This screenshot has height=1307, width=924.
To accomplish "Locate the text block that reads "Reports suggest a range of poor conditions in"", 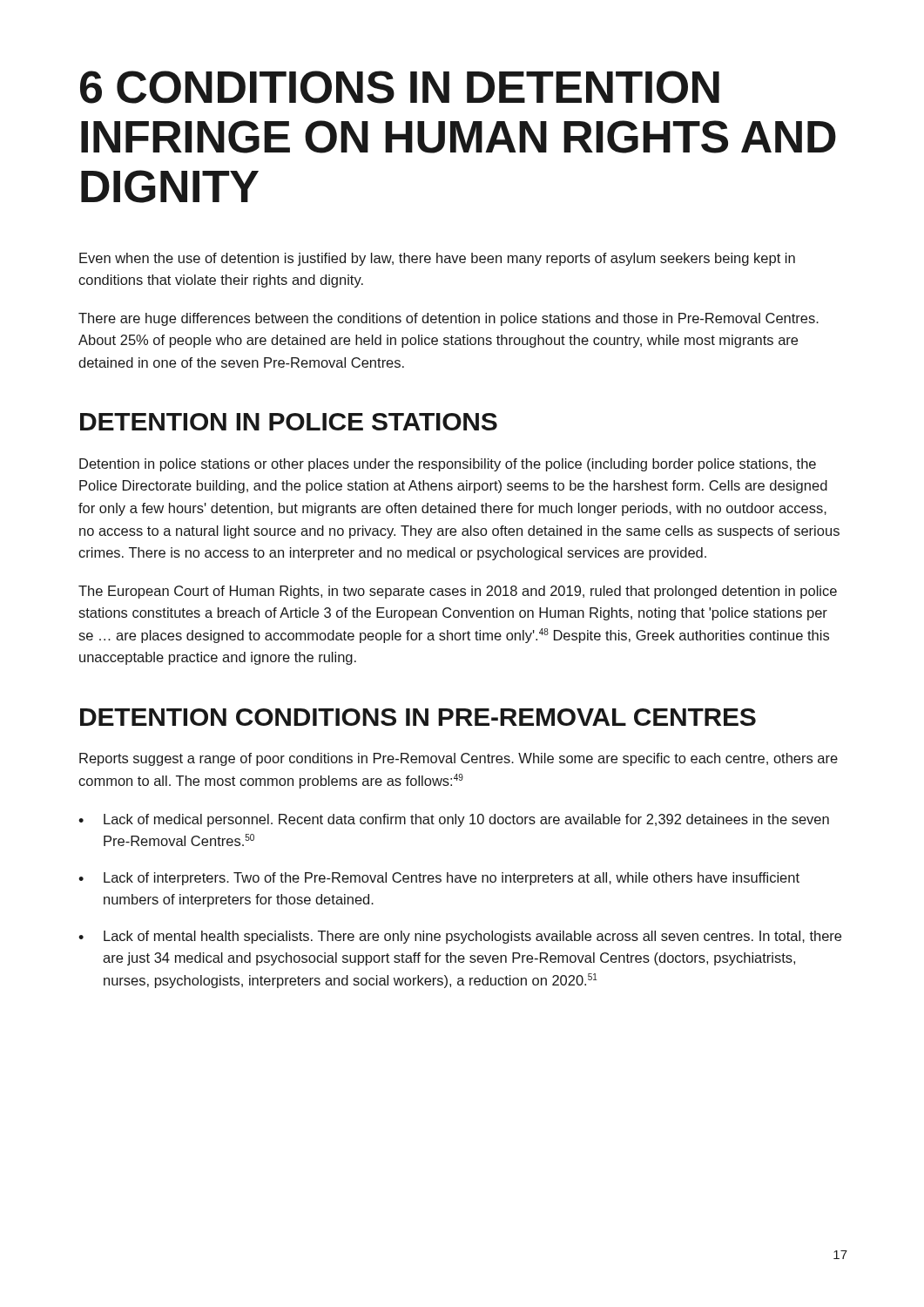I will [458, 770].
